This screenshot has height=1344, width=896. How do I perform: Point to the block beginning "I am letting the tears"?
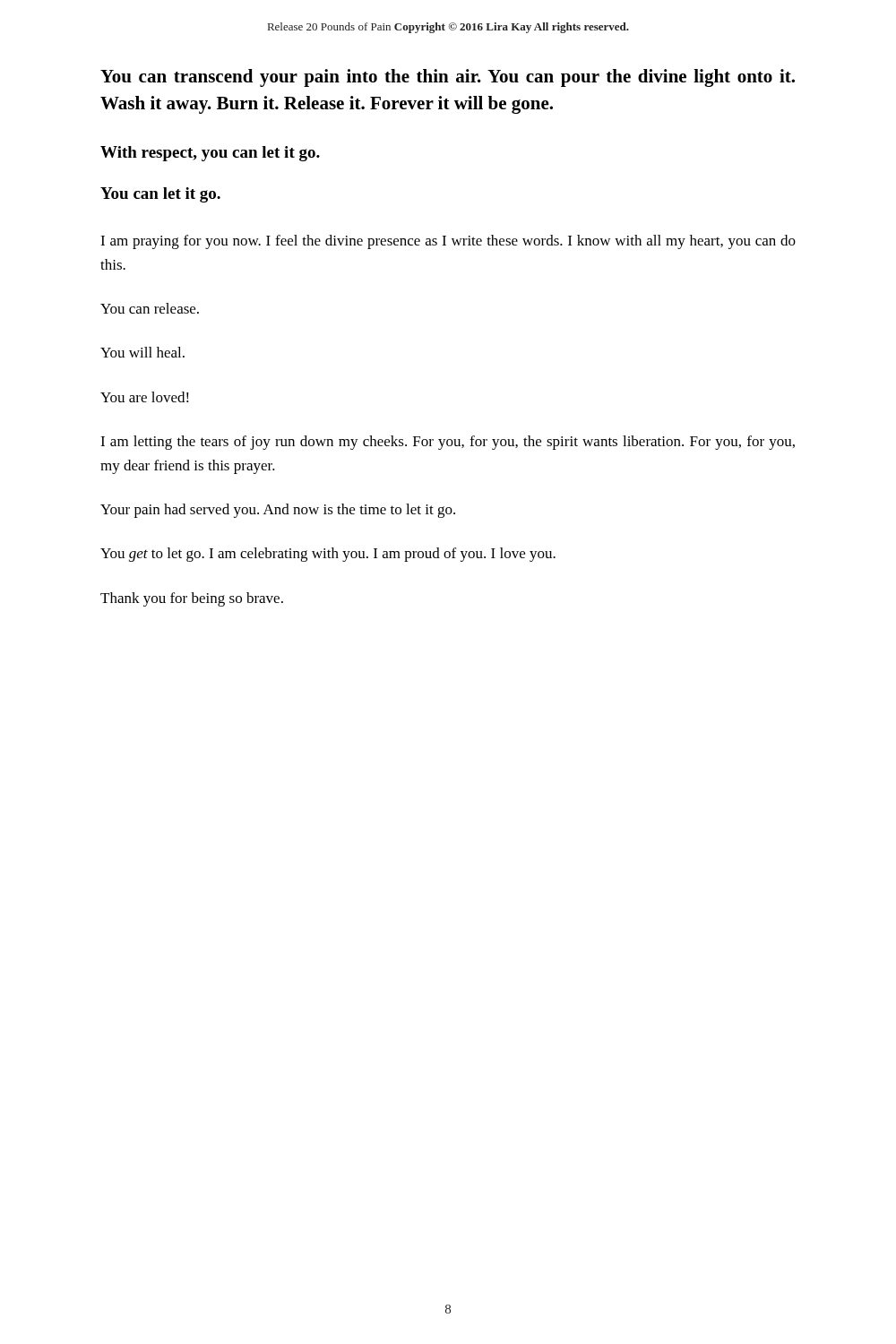[x=448, y=453]
